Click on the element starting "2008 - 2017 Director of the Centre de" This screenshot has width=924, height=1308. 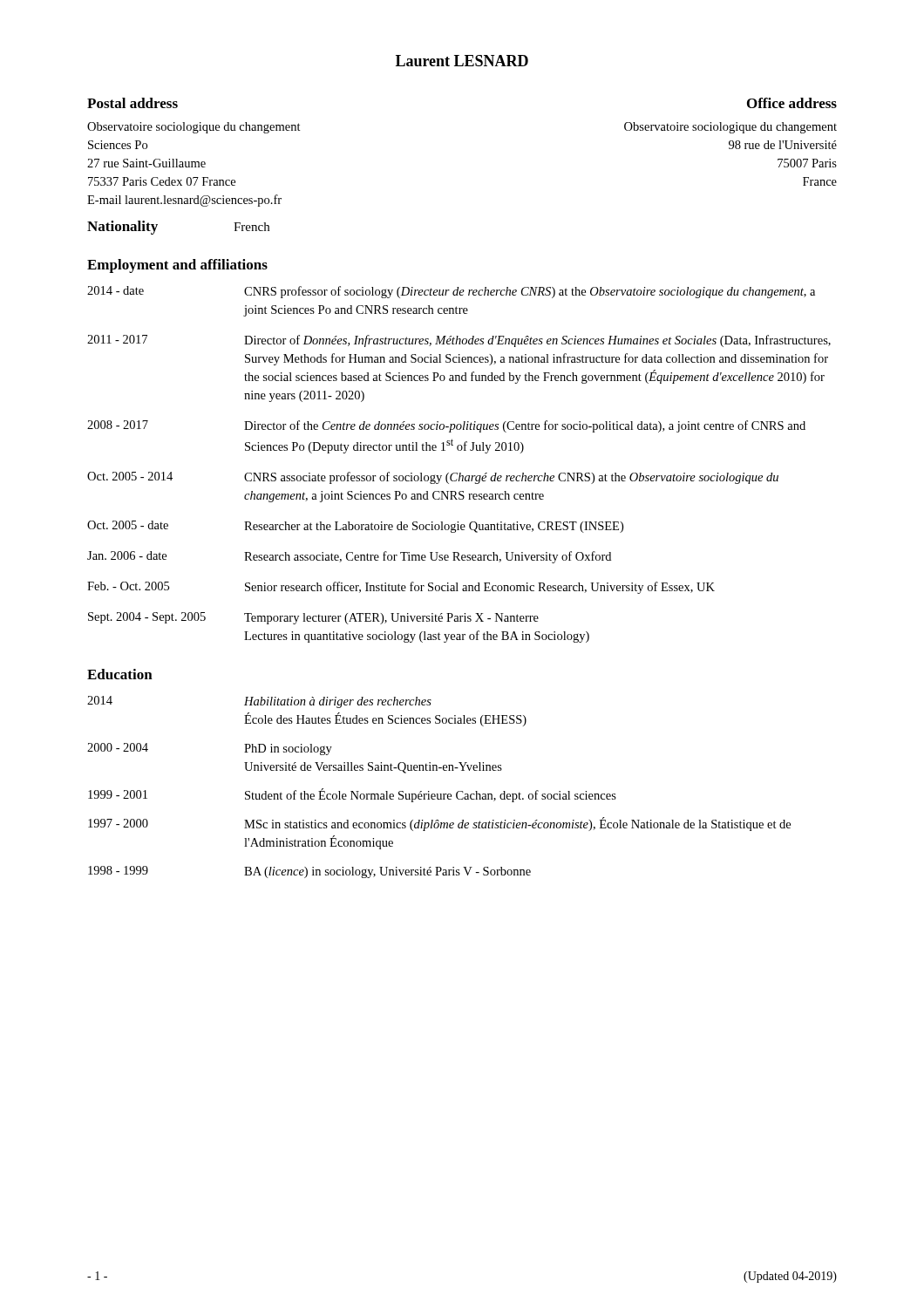462,437
